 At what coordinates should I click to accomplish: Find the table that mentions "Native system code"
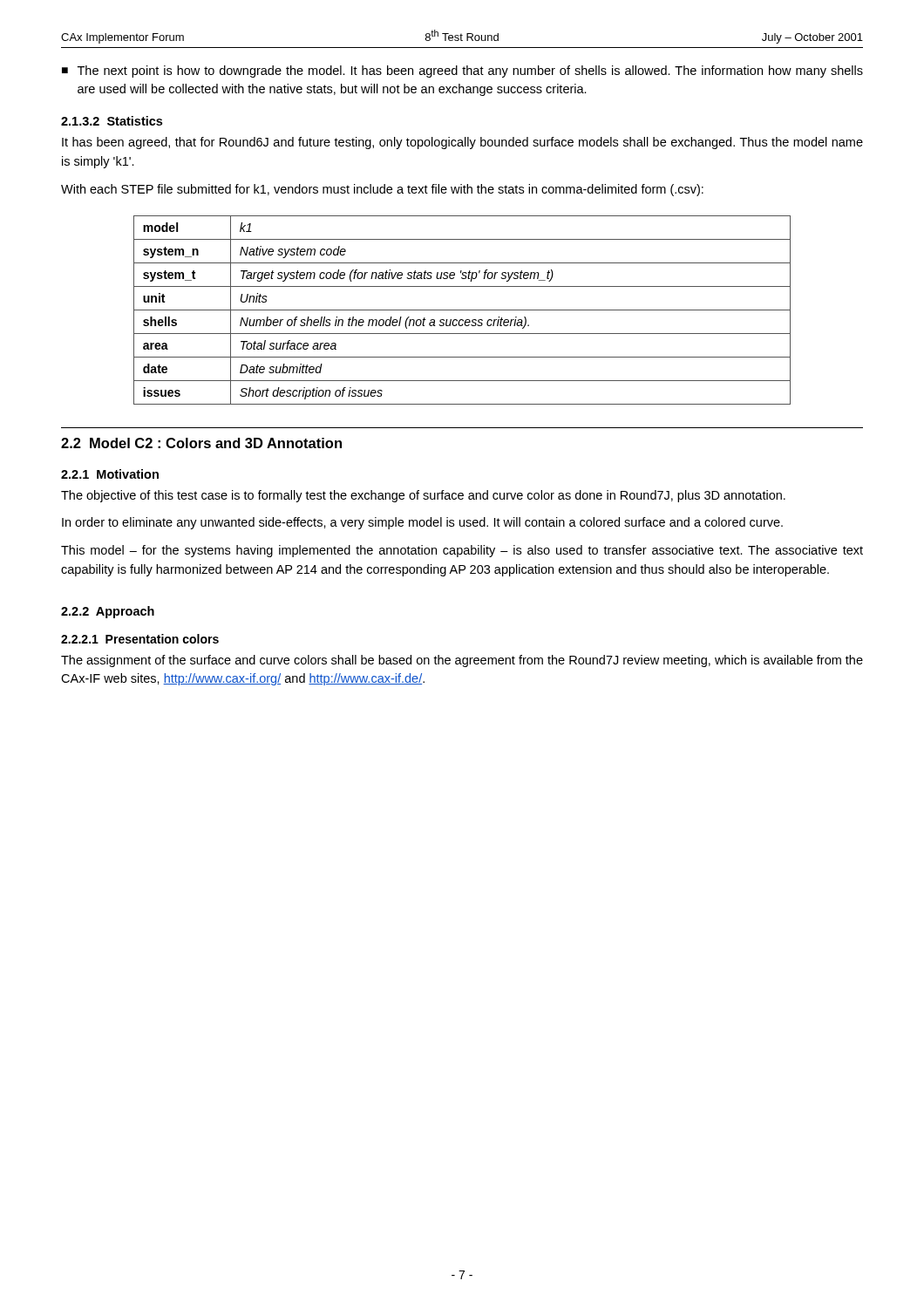point(462,310)
